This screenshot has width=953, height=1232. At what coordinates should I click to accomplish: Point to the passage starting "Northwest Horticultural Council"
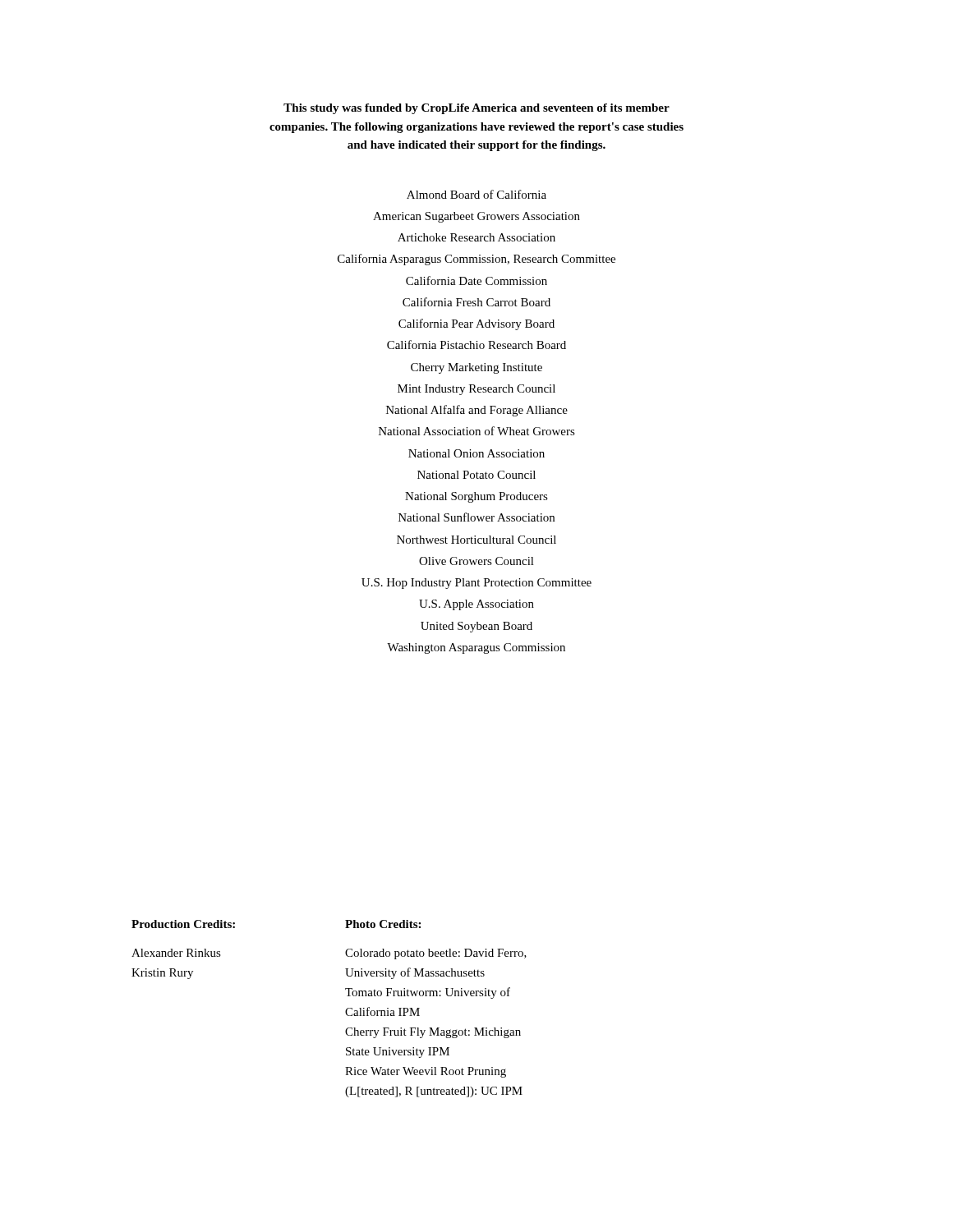pyautogui.click(x=476, y=539)
